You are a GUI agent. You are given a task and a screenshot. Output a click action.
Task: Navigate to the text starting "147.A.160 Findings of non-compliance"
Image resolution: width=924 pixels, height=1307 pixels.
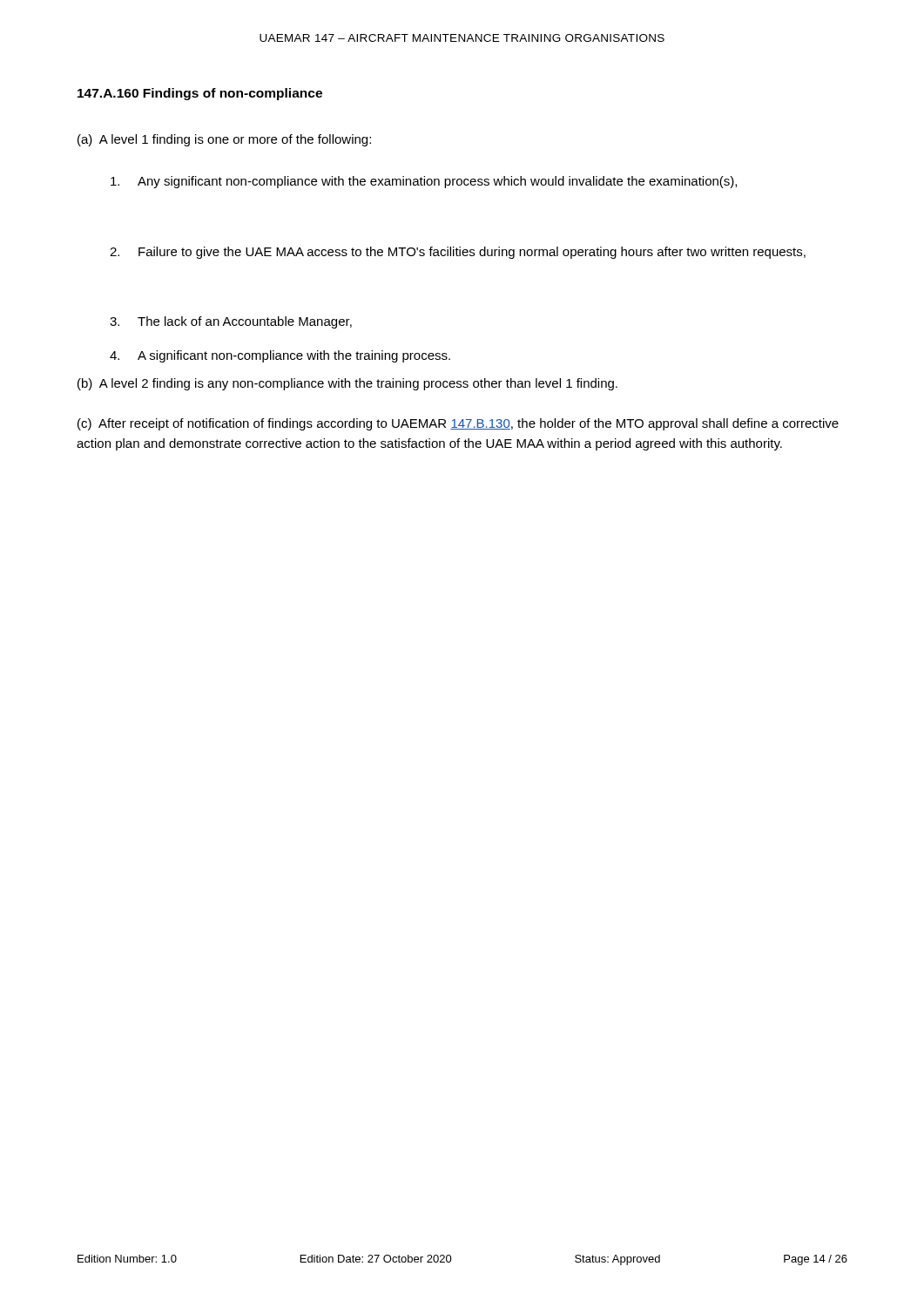[200, 93]
